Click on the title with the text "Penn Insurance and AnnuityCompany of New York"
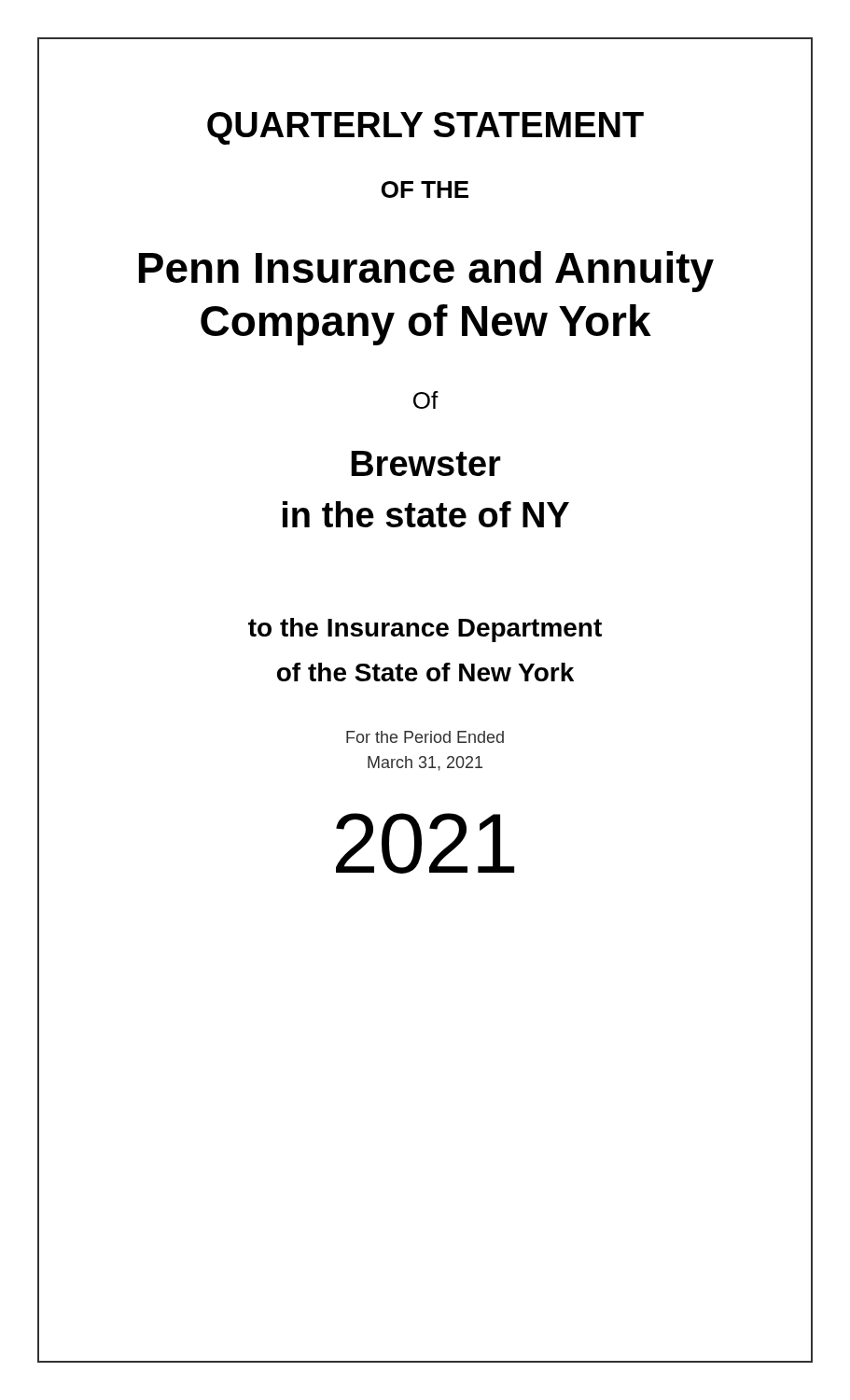 (425, 295)
